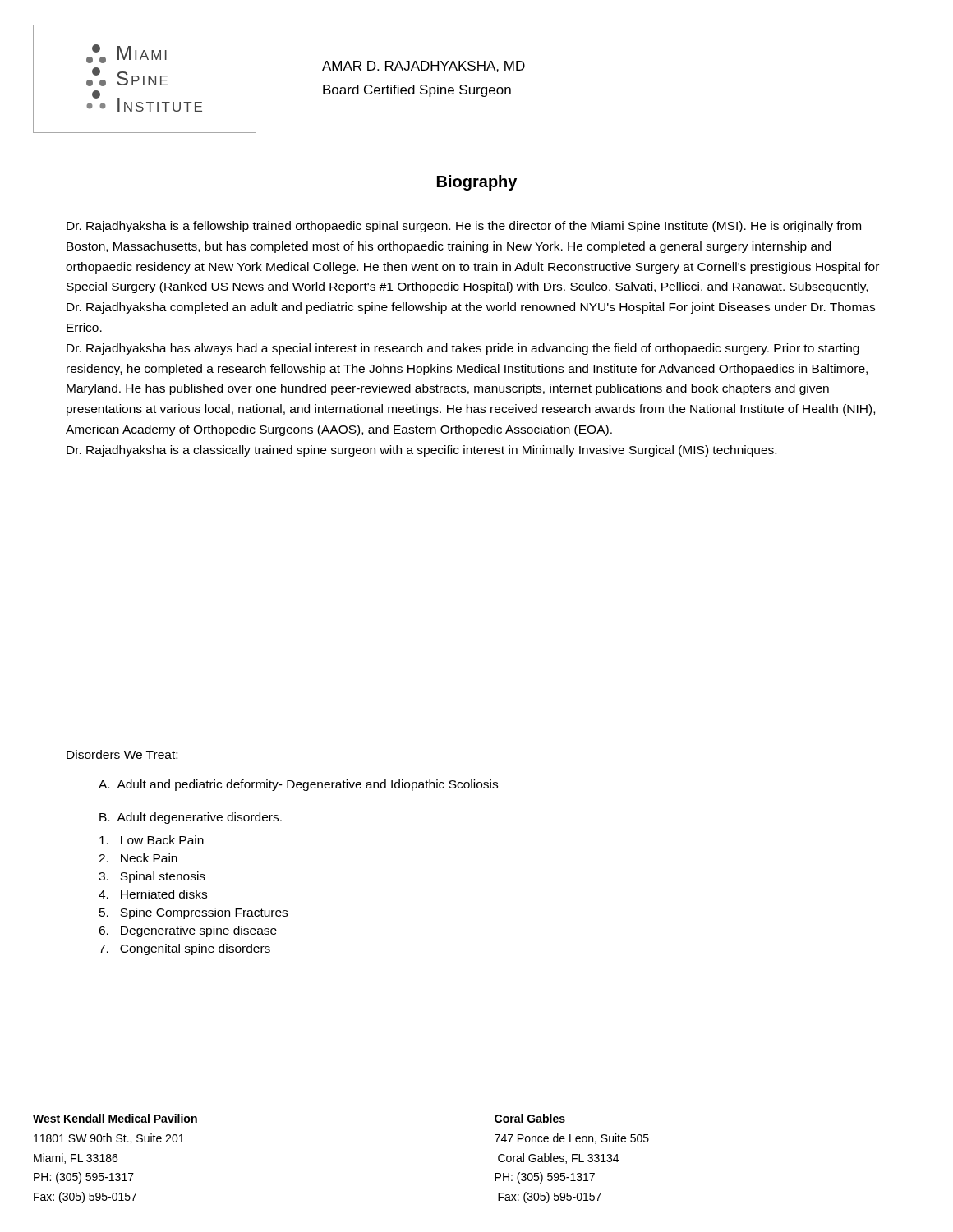Screen dimensions: 1232x953
Task: Find the logo
Action: point(145,79)
